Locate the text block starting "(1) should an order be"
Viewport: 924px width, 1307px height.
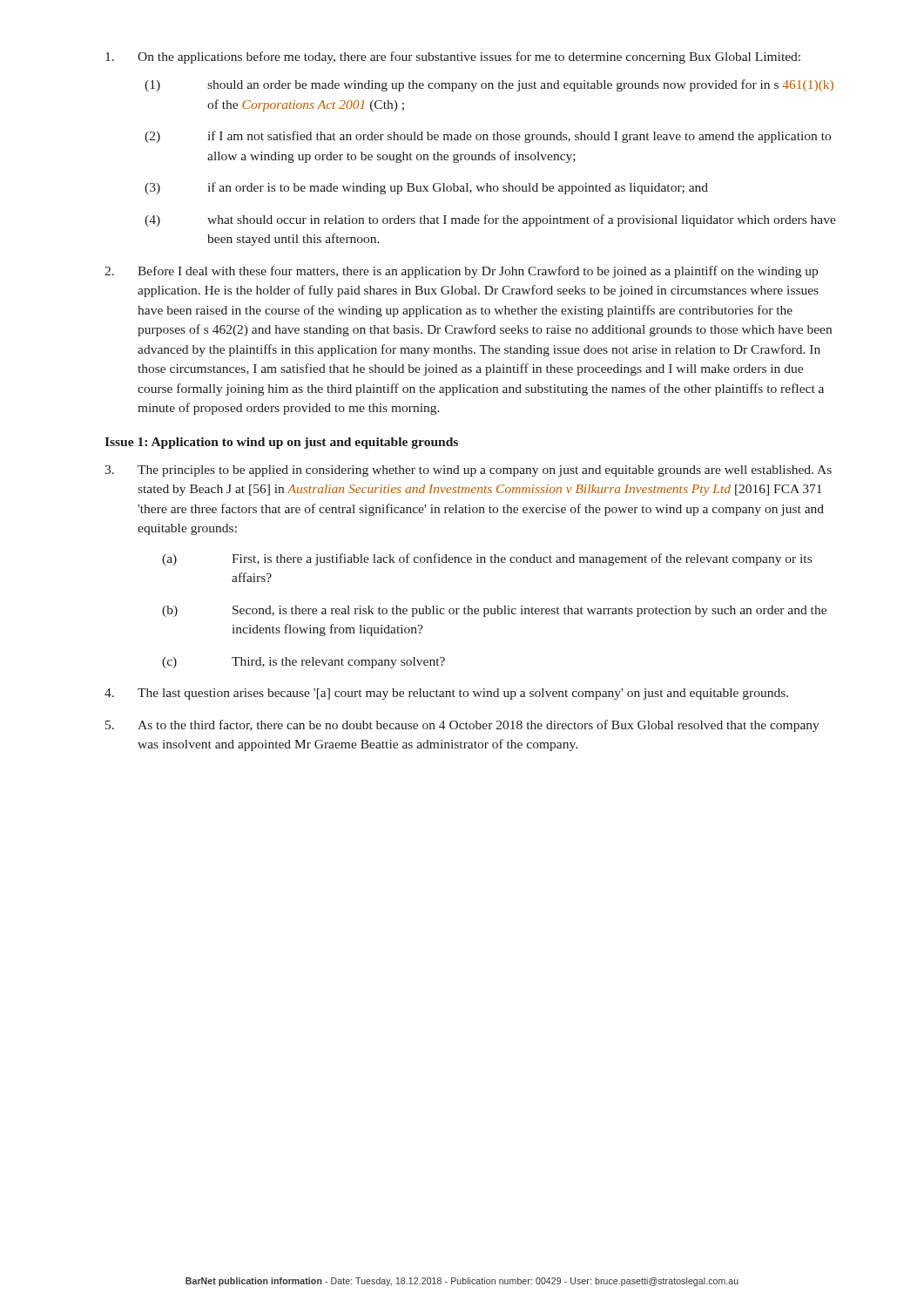point(487,95)
